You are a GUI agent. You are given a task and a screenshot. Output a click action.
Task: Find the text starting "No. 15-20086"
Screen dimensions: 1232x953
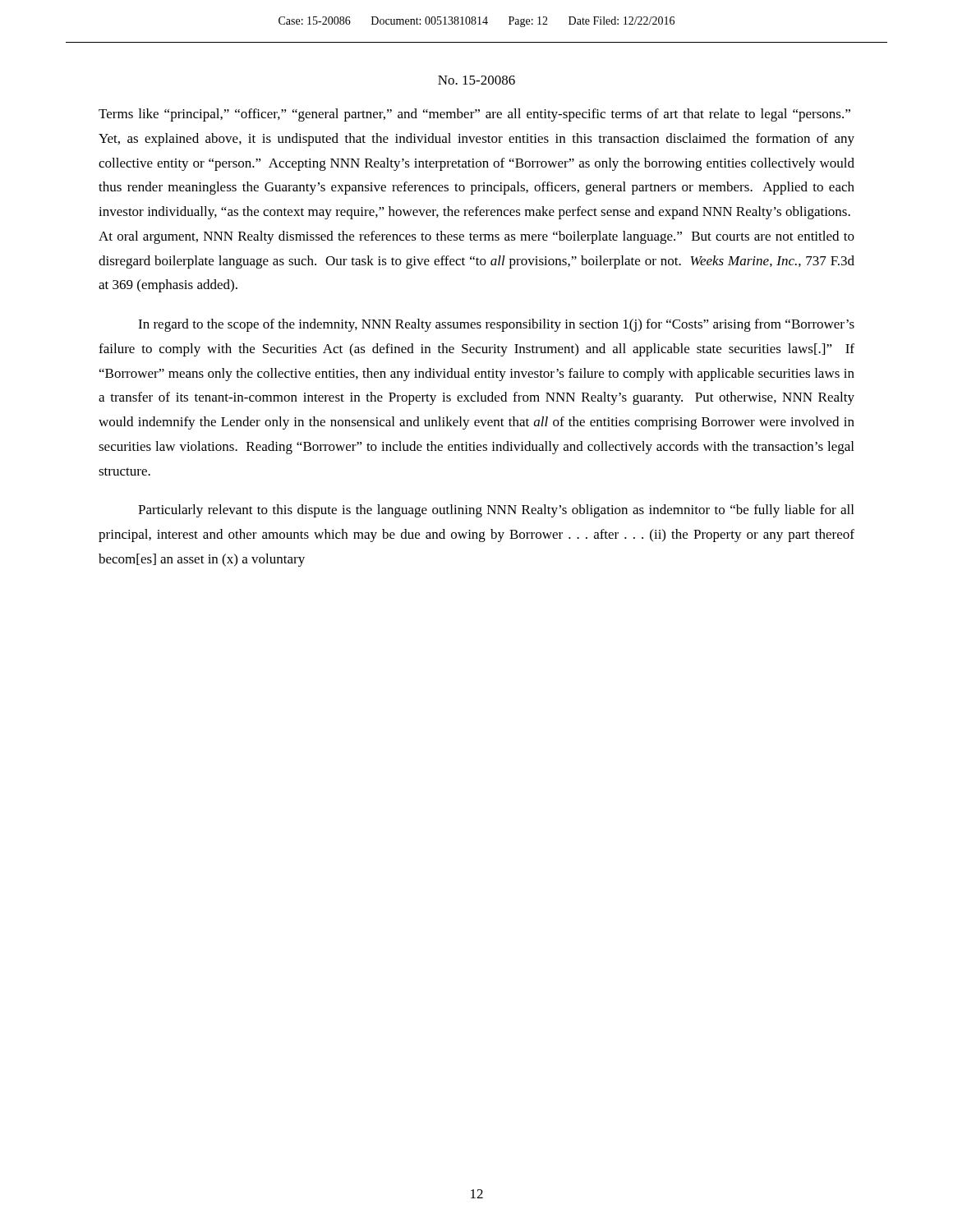pyautogui.click(x=476, y=80)
